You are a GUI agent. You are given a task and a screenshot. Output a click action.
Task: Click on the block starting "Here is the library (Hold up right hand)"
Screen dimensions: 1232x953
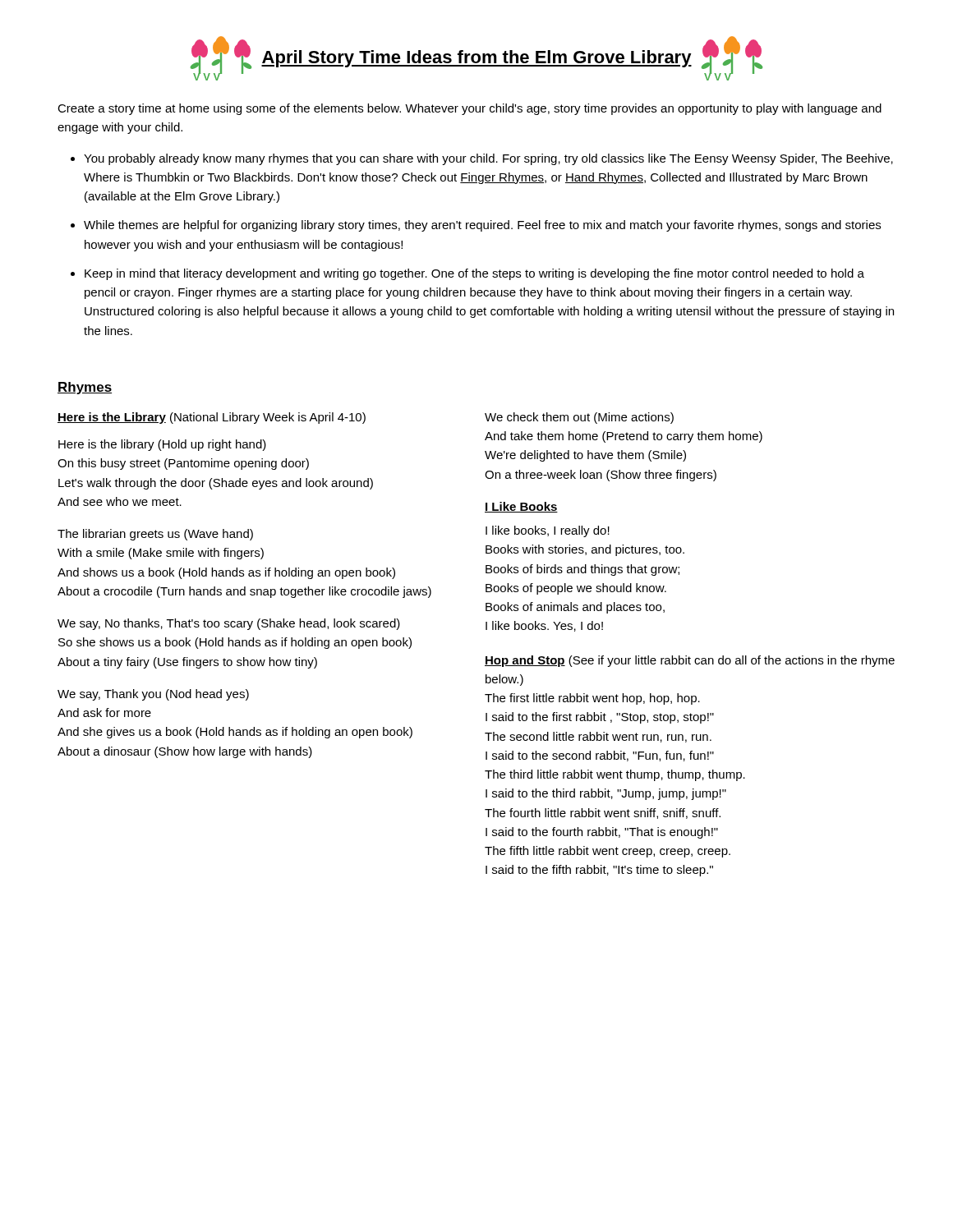coord(216,473)
